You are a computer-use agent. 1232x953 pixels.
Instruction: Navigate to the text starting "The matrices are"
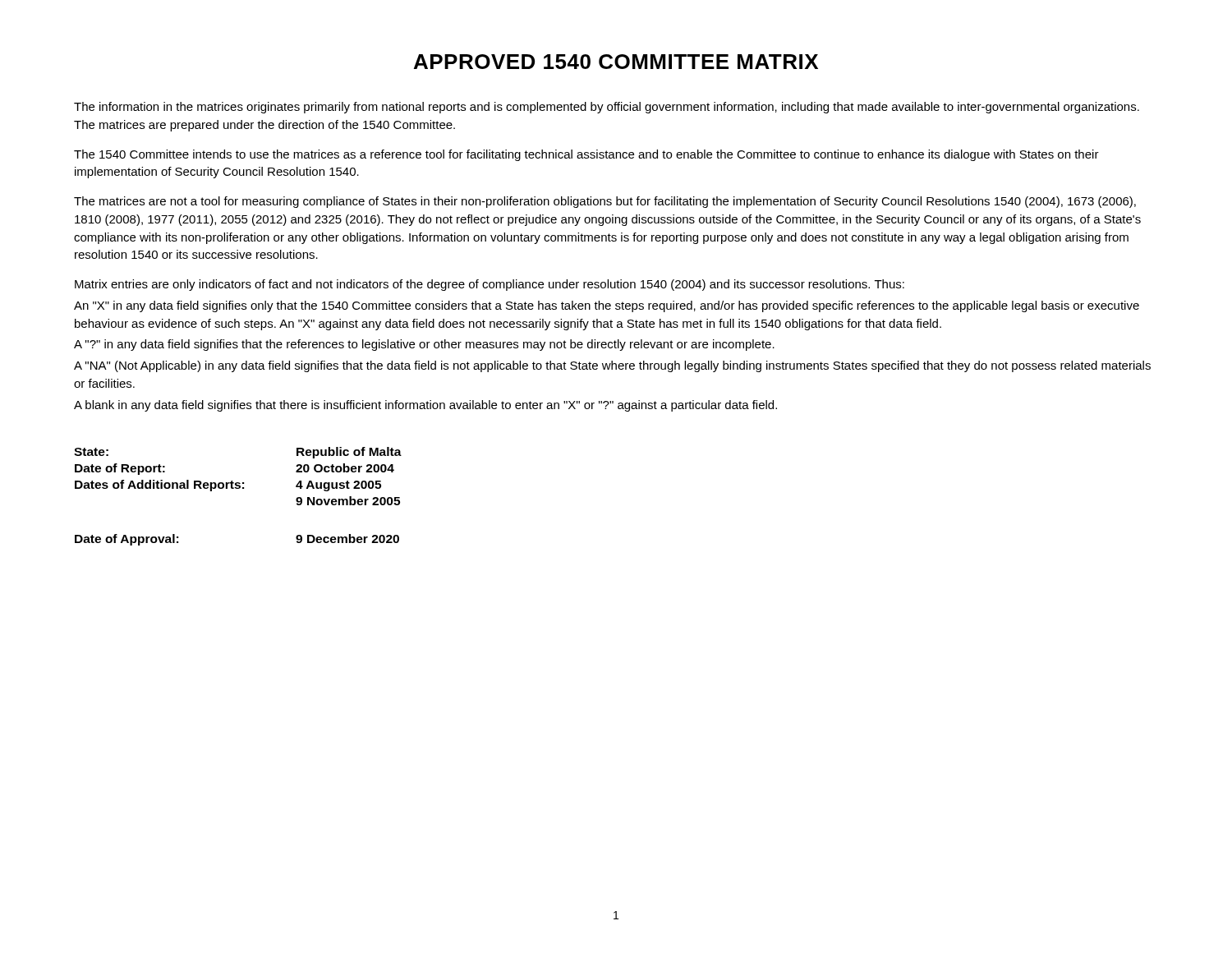pyautogui.click(x=607, y=228)
